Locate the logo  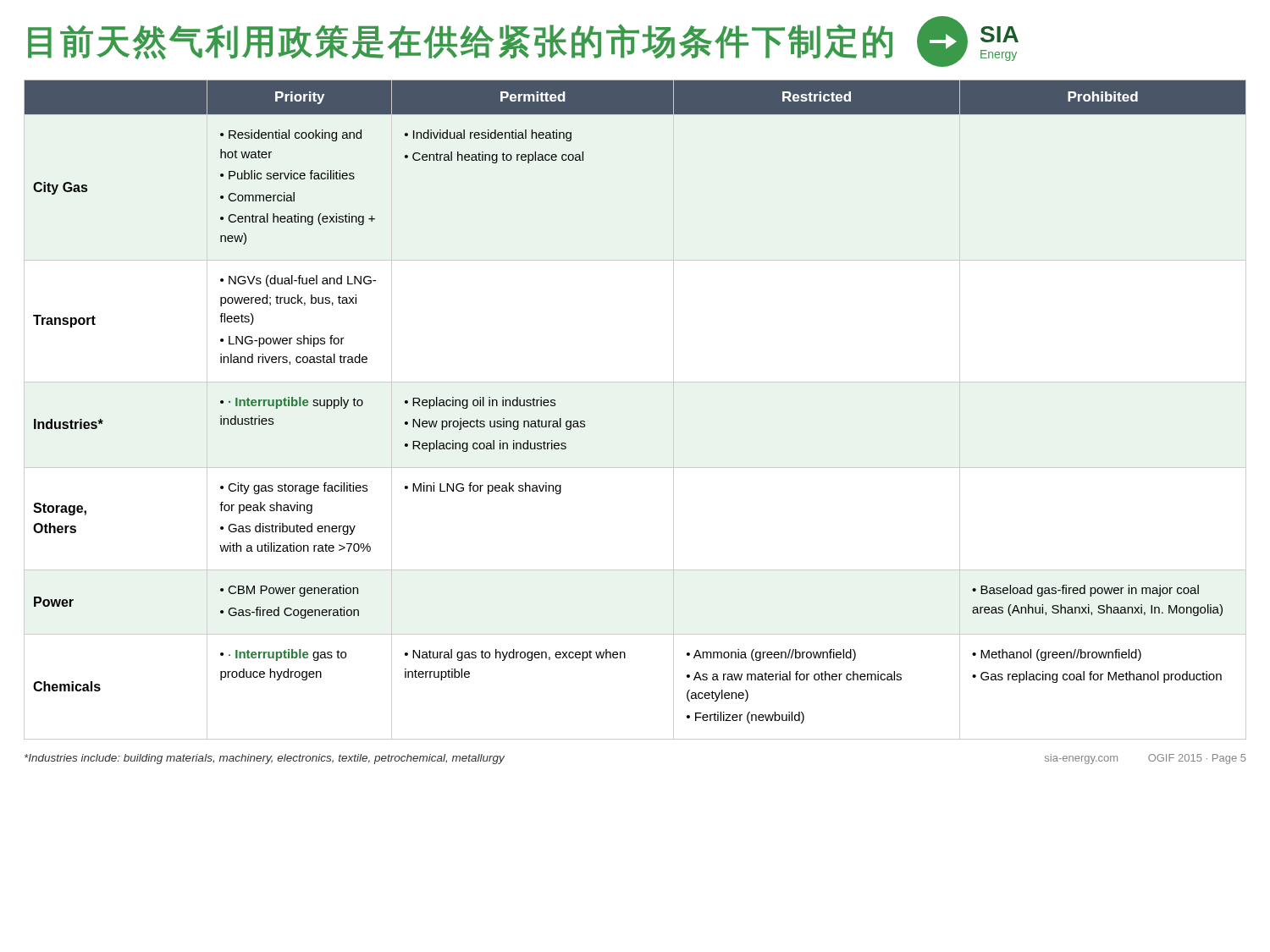click(968, 41)
